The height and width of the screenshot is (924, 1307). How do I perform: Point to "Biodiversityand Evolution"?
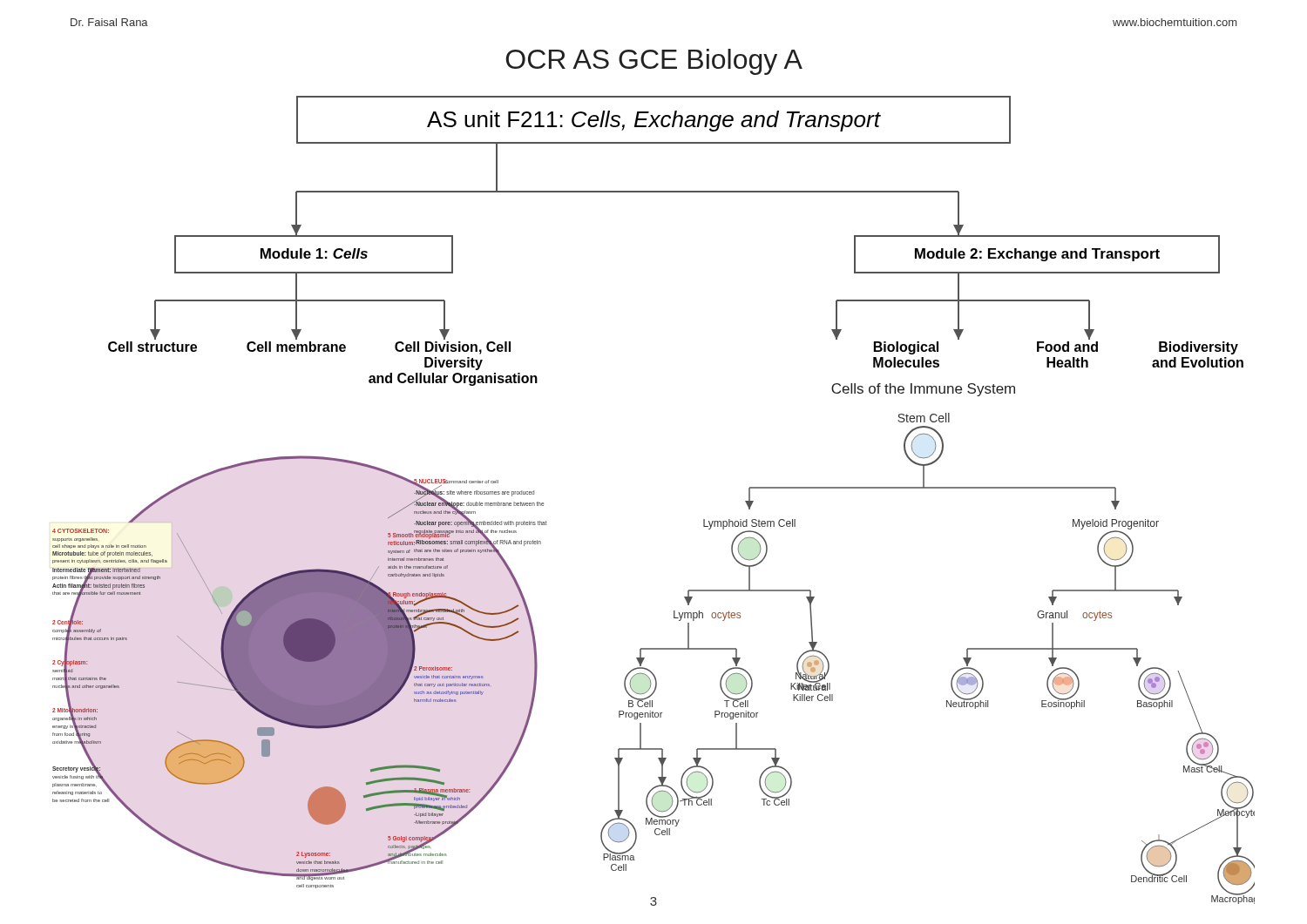[1198, 355]
